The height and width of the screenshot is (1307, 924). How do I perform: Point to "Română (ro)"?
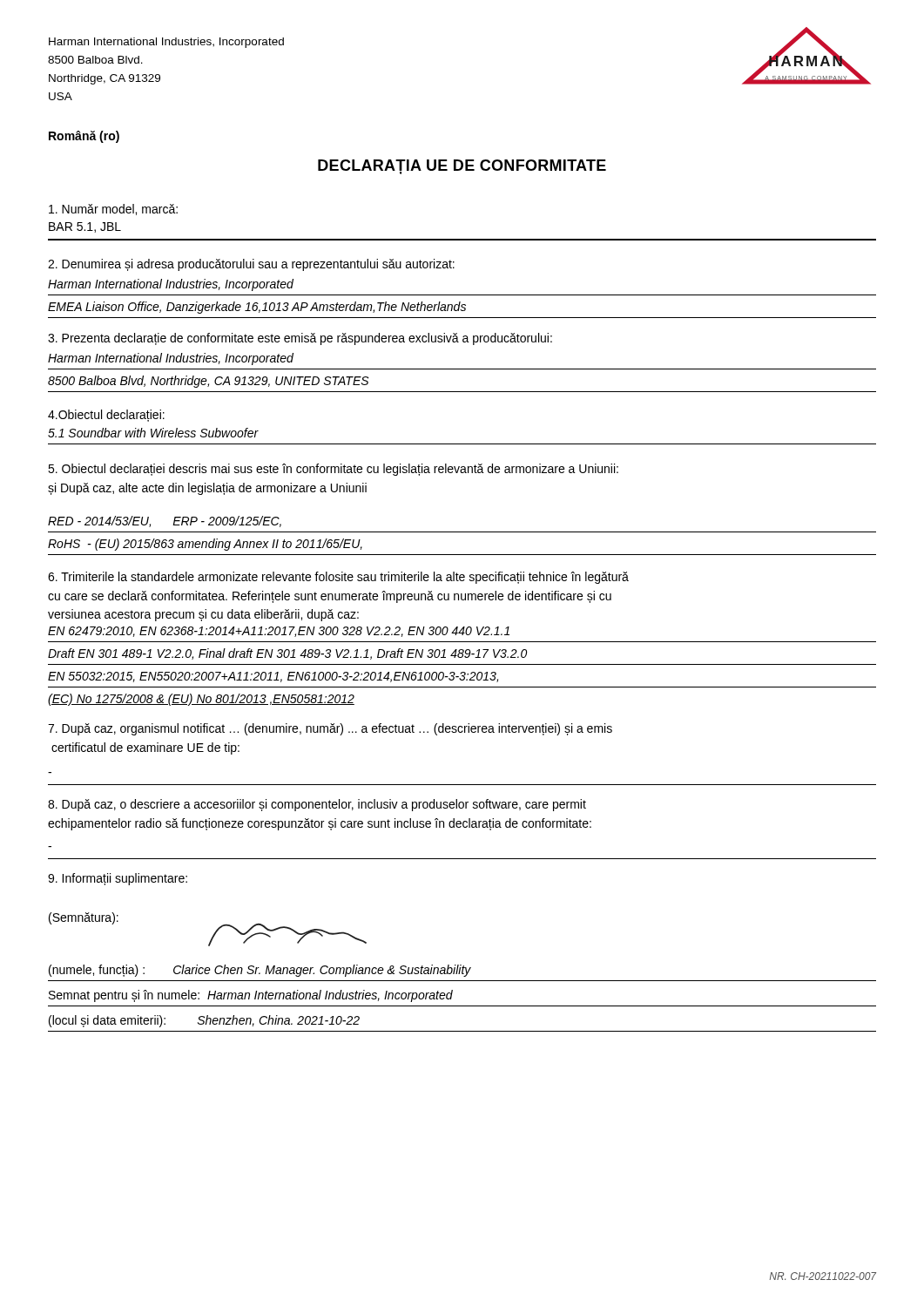84,136
